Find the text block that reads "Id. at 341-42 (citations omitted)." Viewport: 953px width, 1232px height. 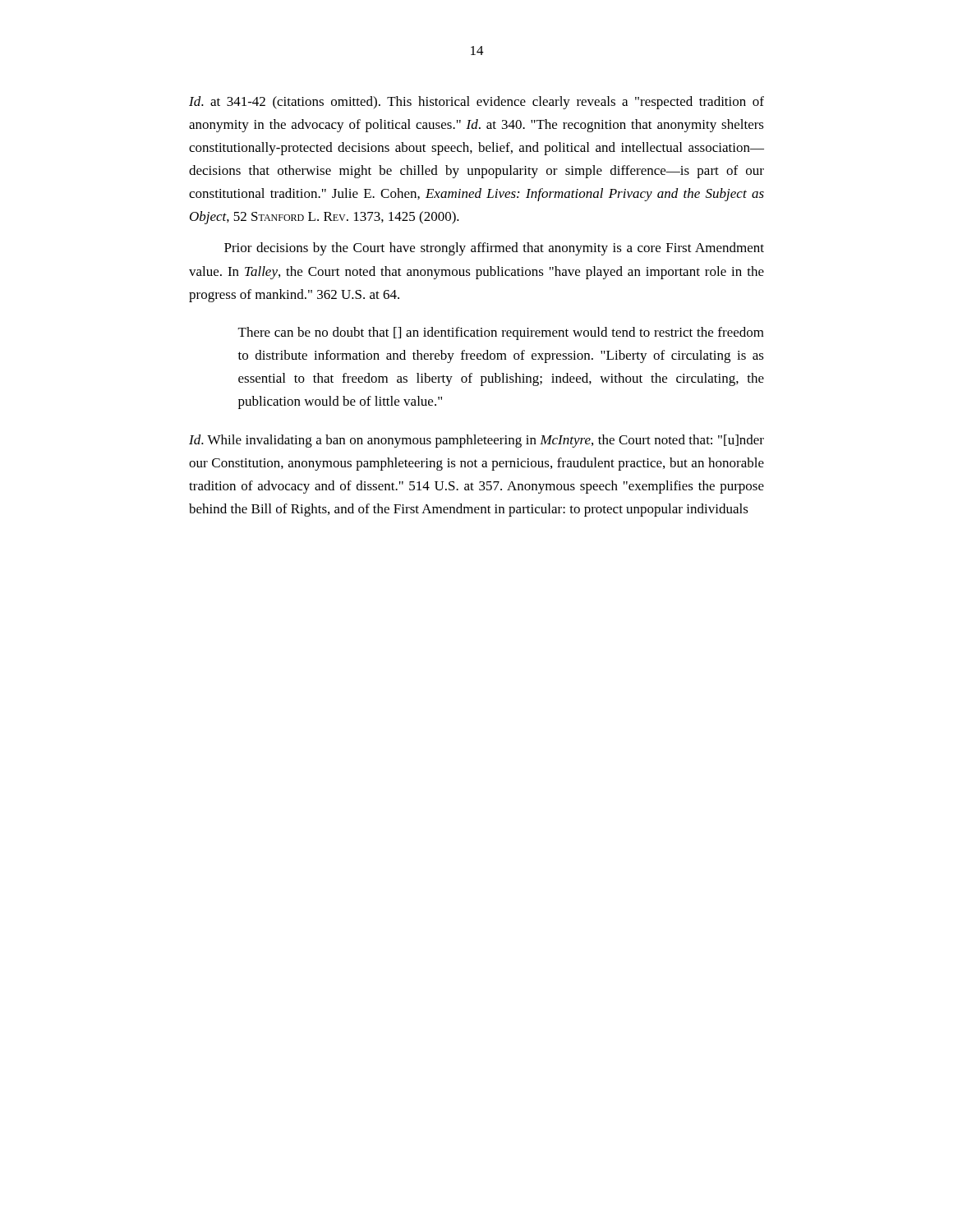(476, 159)
